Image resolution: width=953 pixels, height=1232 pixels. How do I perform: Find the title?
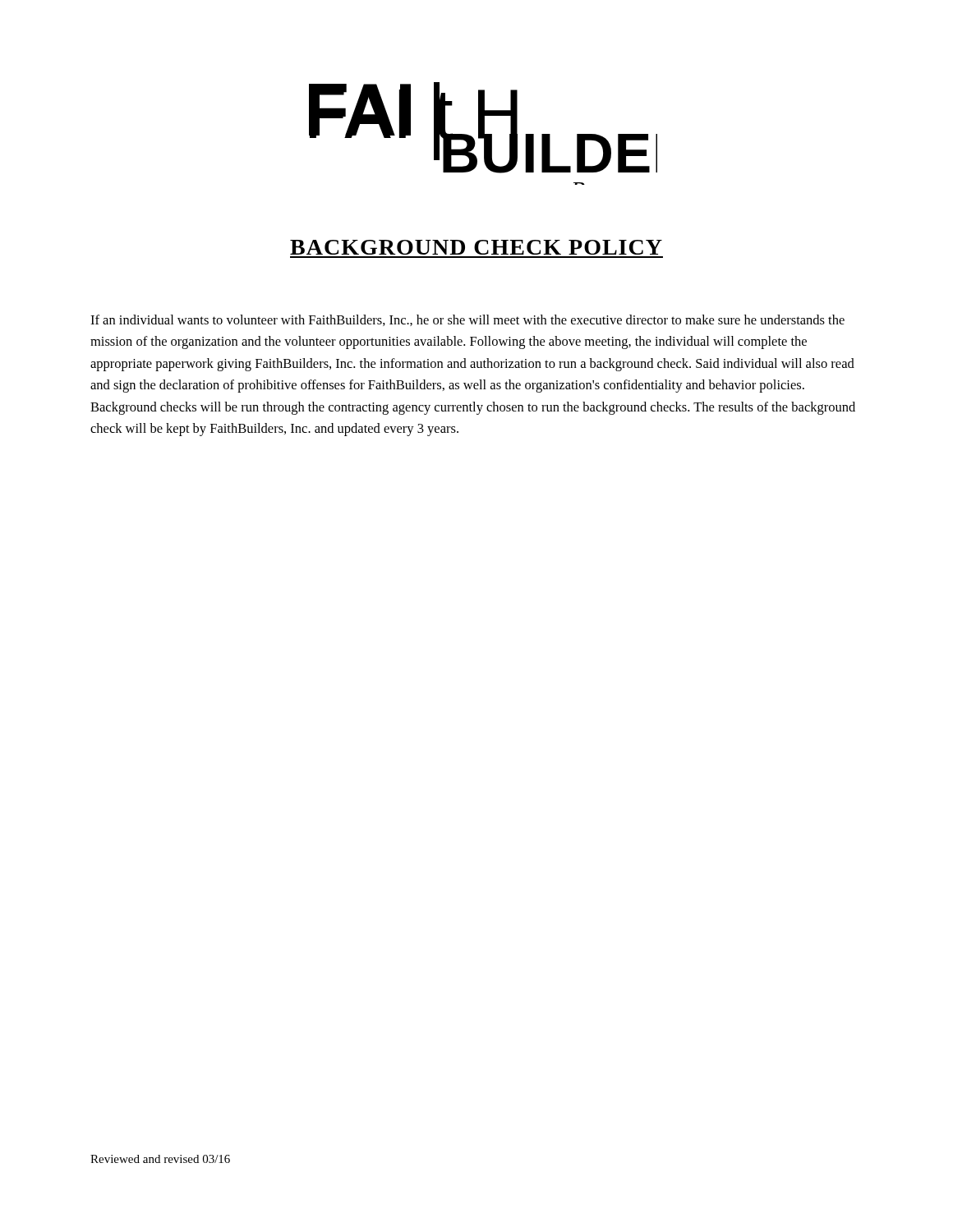pos(476,247)
